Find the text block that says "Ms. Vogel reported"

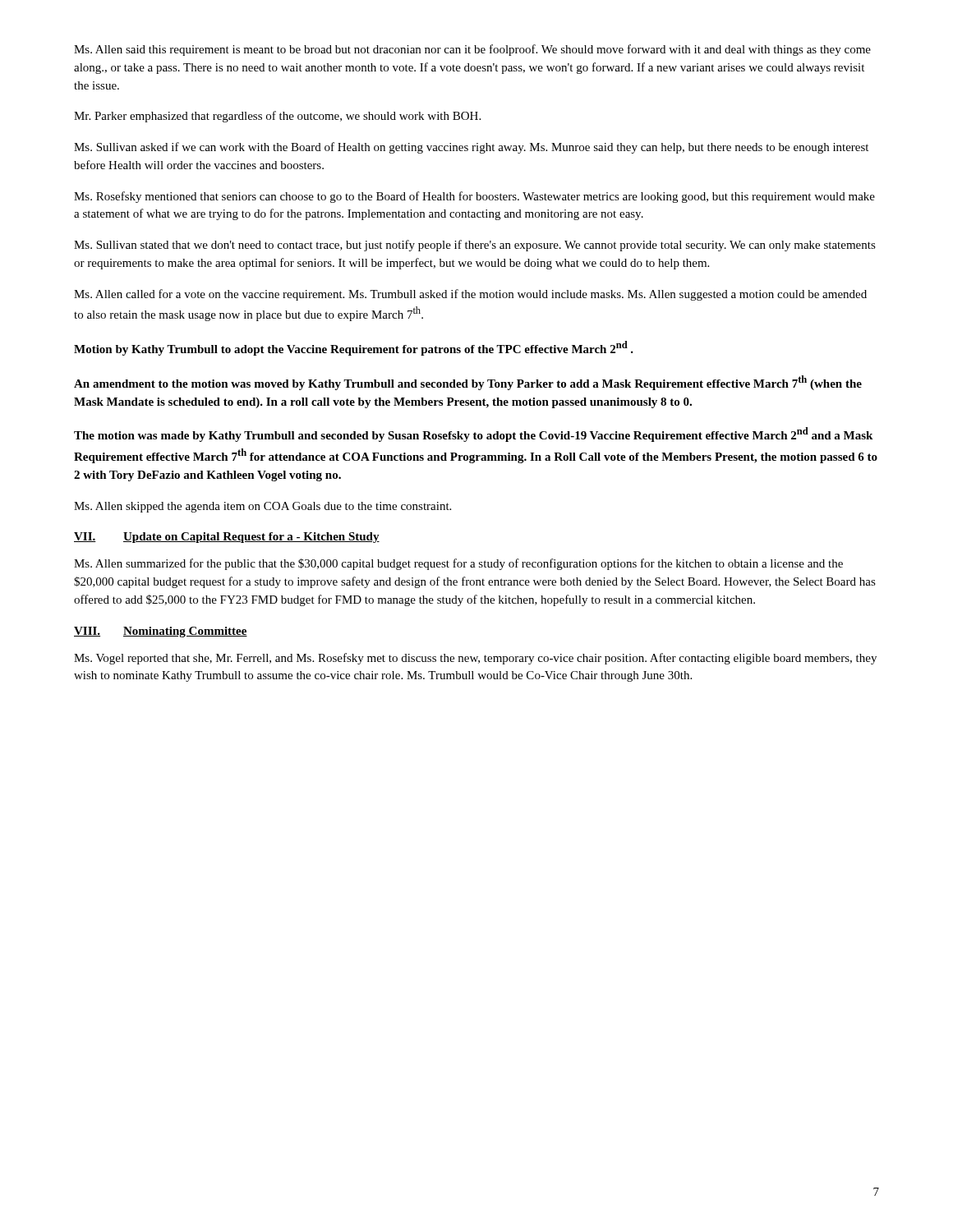(475, 666)
